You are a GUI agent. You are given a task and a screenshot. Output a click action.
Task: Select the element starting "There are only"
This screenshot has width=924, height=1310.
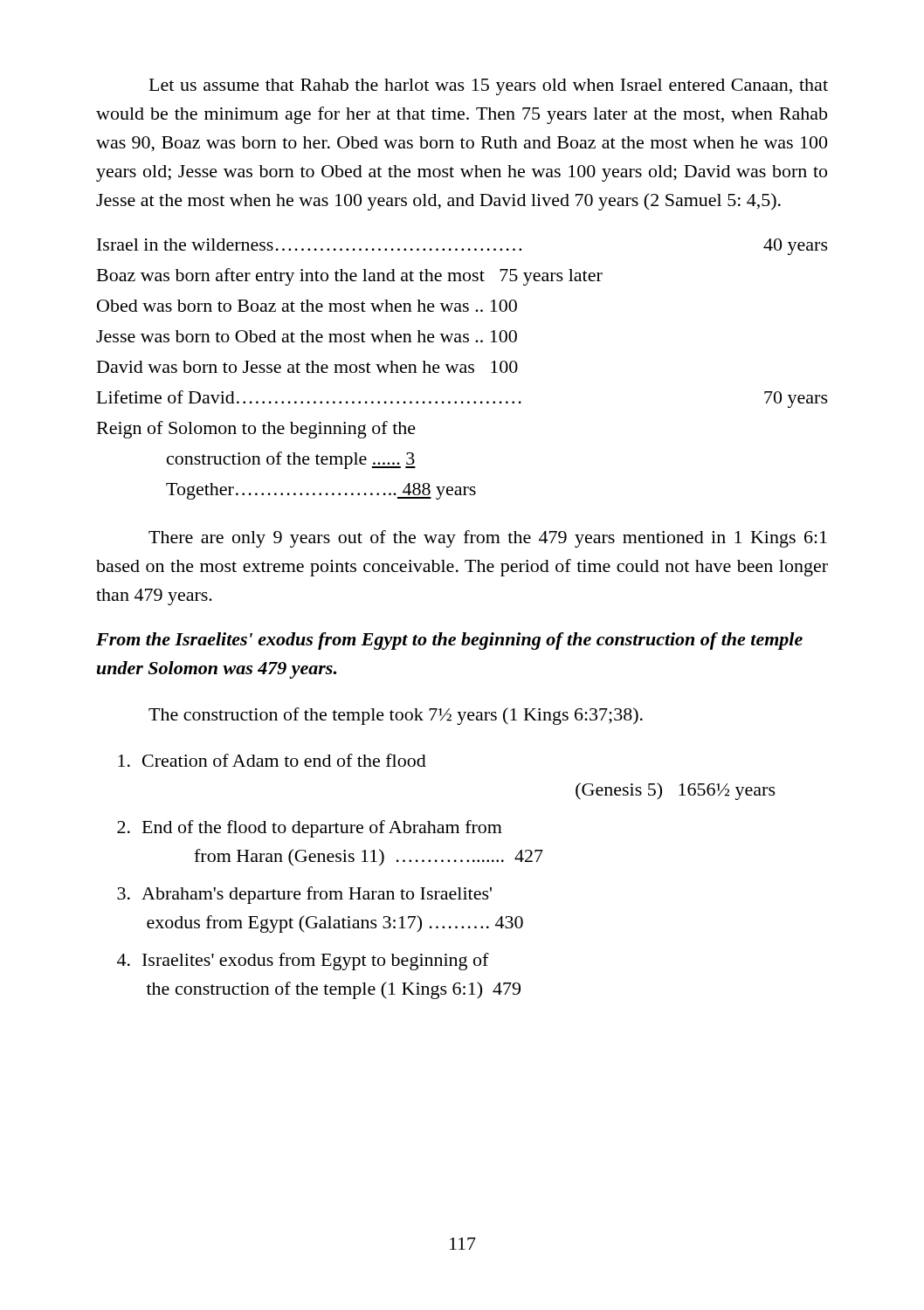pos(462,566)
